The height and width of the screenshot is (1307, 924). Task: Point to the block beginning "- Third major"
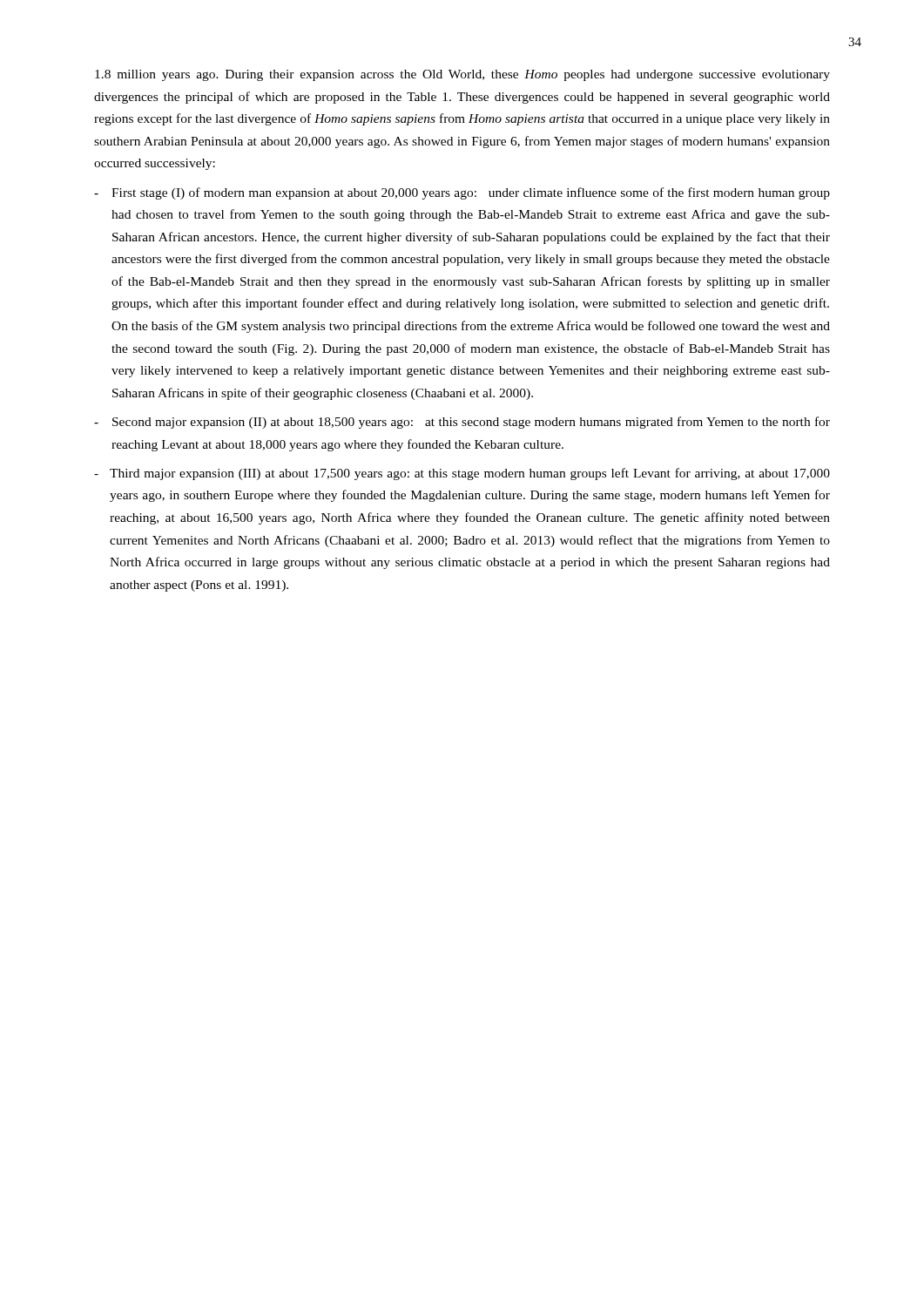[x=462, y=528]
